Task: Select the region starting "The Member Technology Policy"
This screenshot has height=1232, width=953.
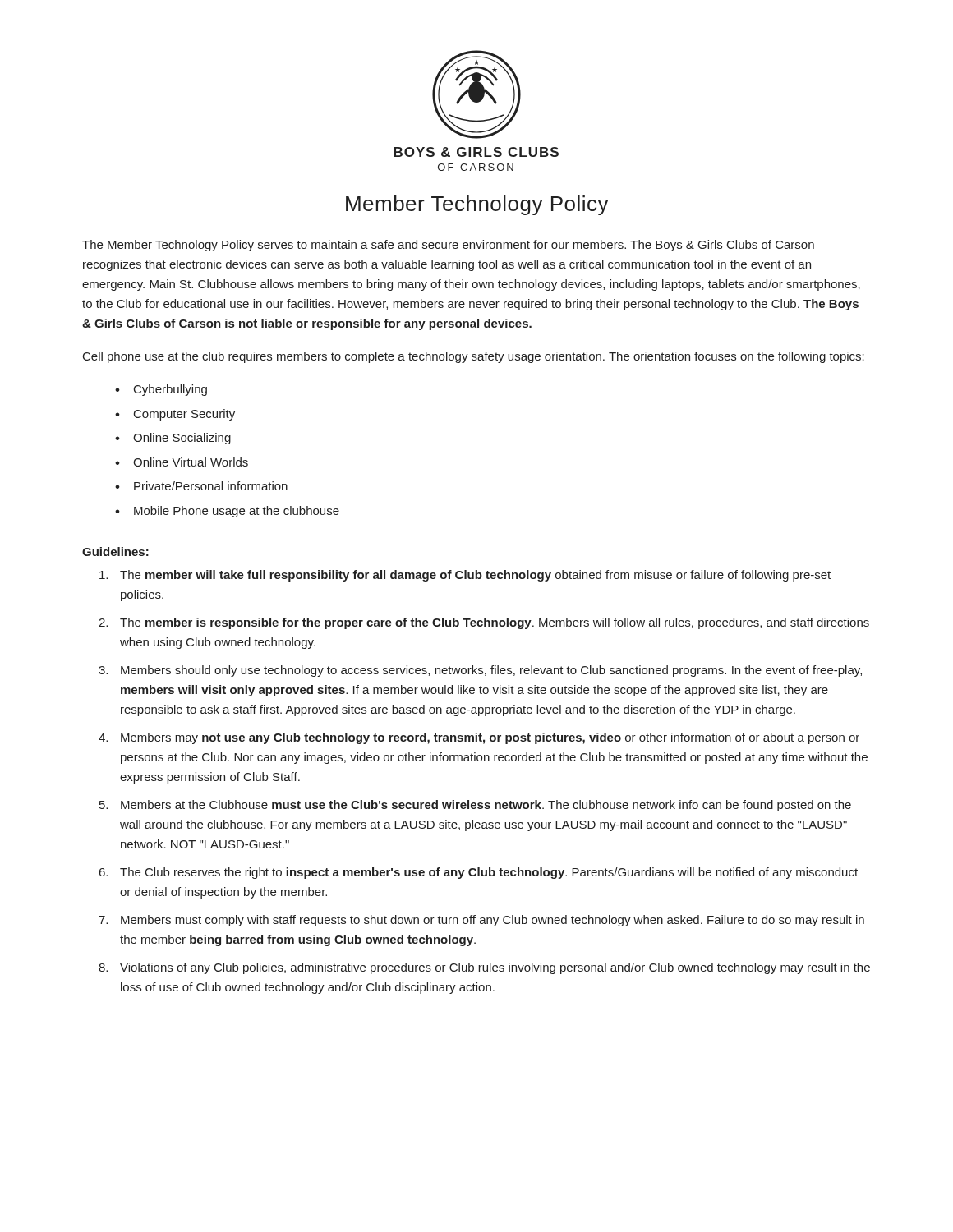Action: (471, 284)
